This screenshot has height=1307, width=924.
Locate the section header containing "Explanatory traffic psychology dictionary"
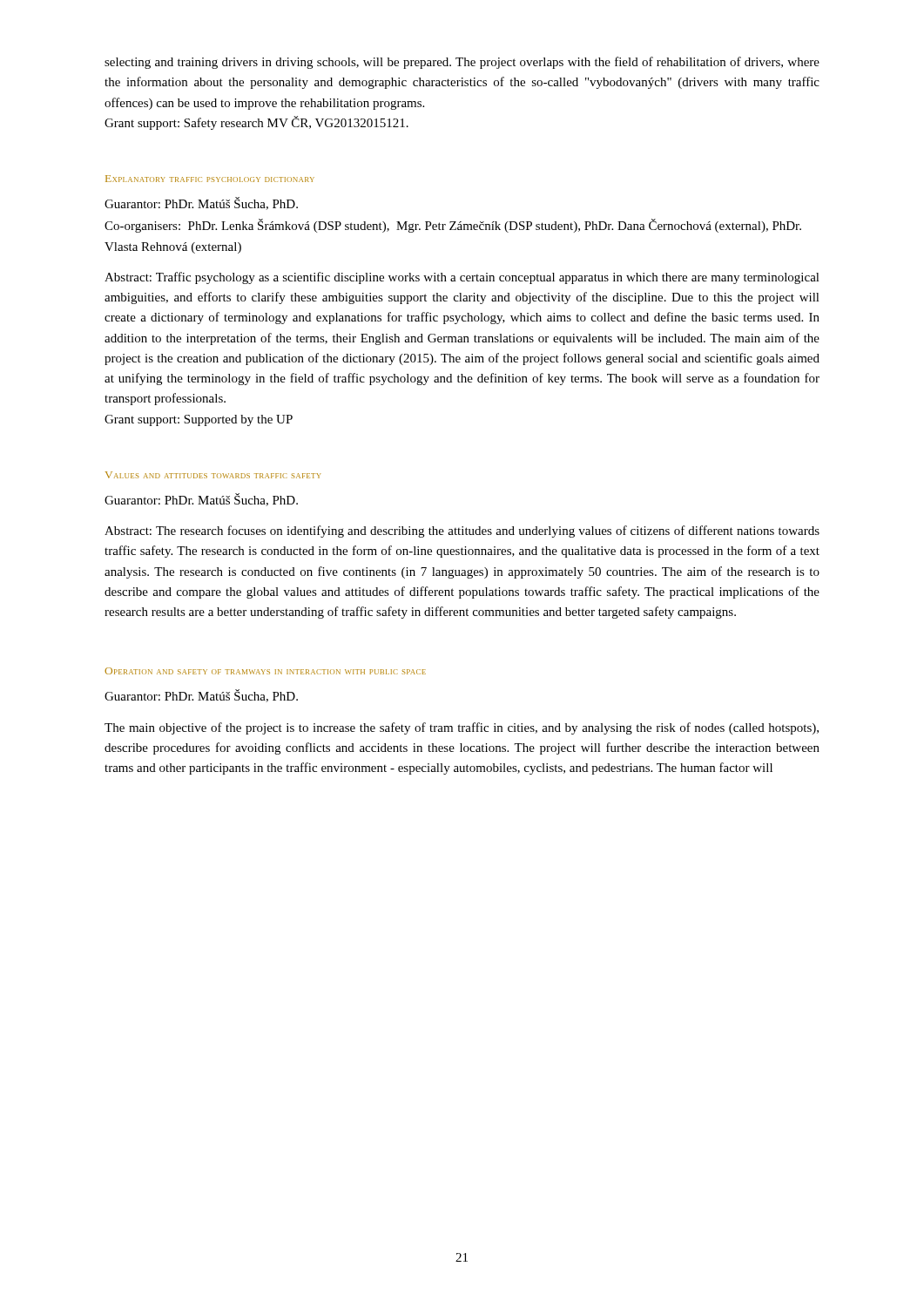[x=210, y=178]
